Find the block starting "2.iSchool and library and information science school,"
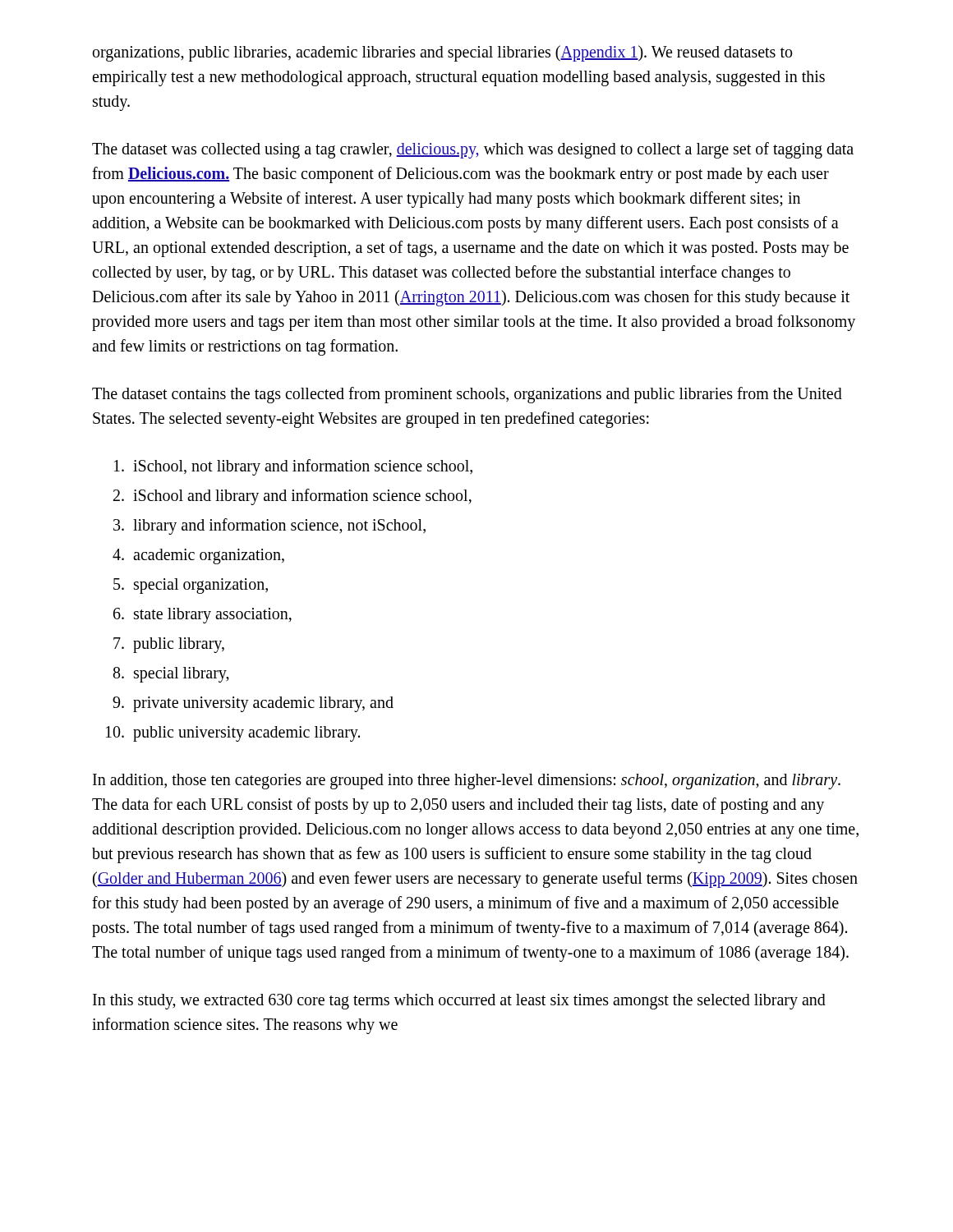The image size is (953, 1232). pyautogui.click(x=476, y=495)
